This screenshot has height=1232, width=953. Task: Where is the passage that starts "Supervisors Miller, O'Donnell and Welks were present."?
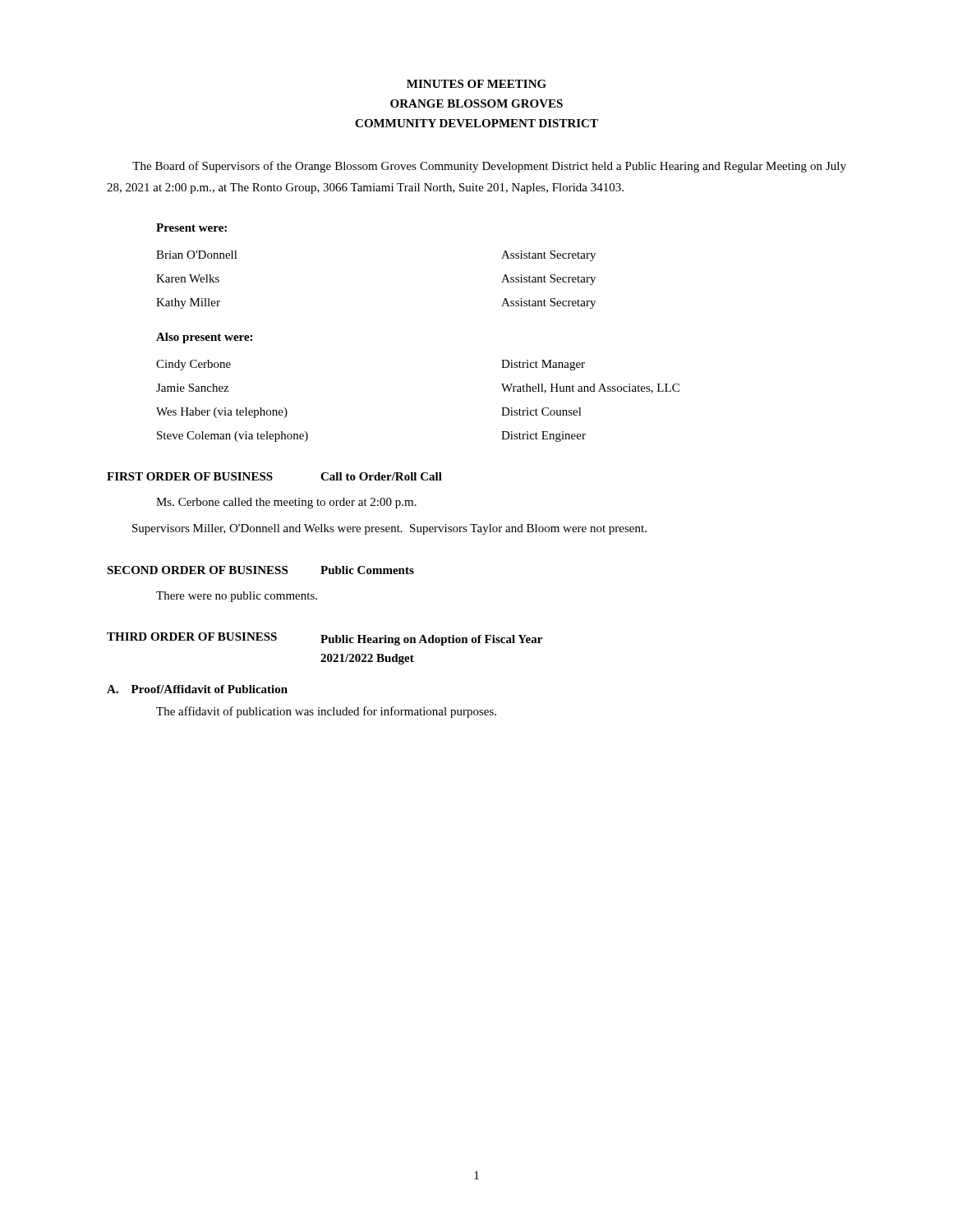click(x=377, y=528)
